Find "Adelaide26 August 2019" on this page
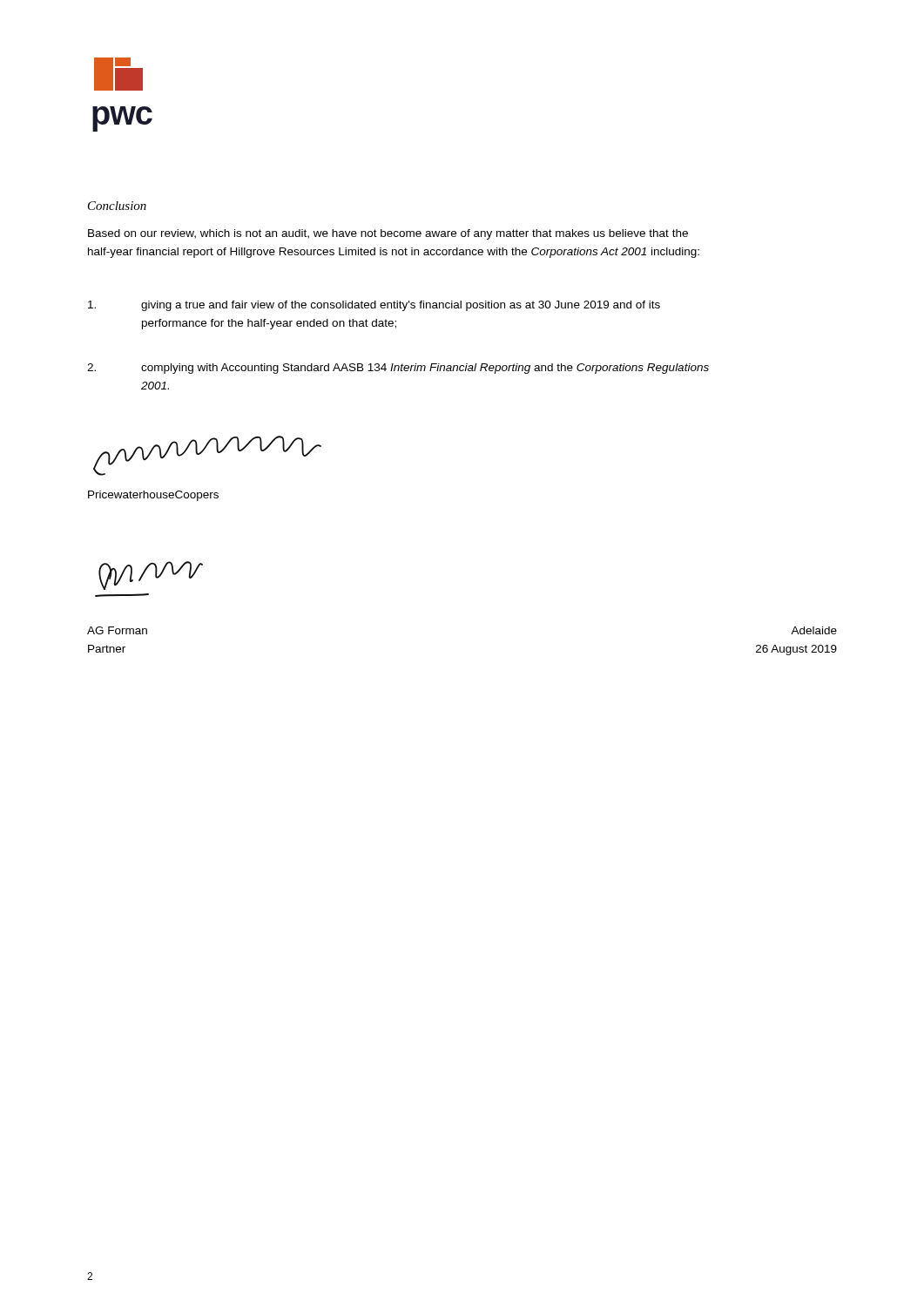The height and width of the screenshot is (1307, 924). 796,640
